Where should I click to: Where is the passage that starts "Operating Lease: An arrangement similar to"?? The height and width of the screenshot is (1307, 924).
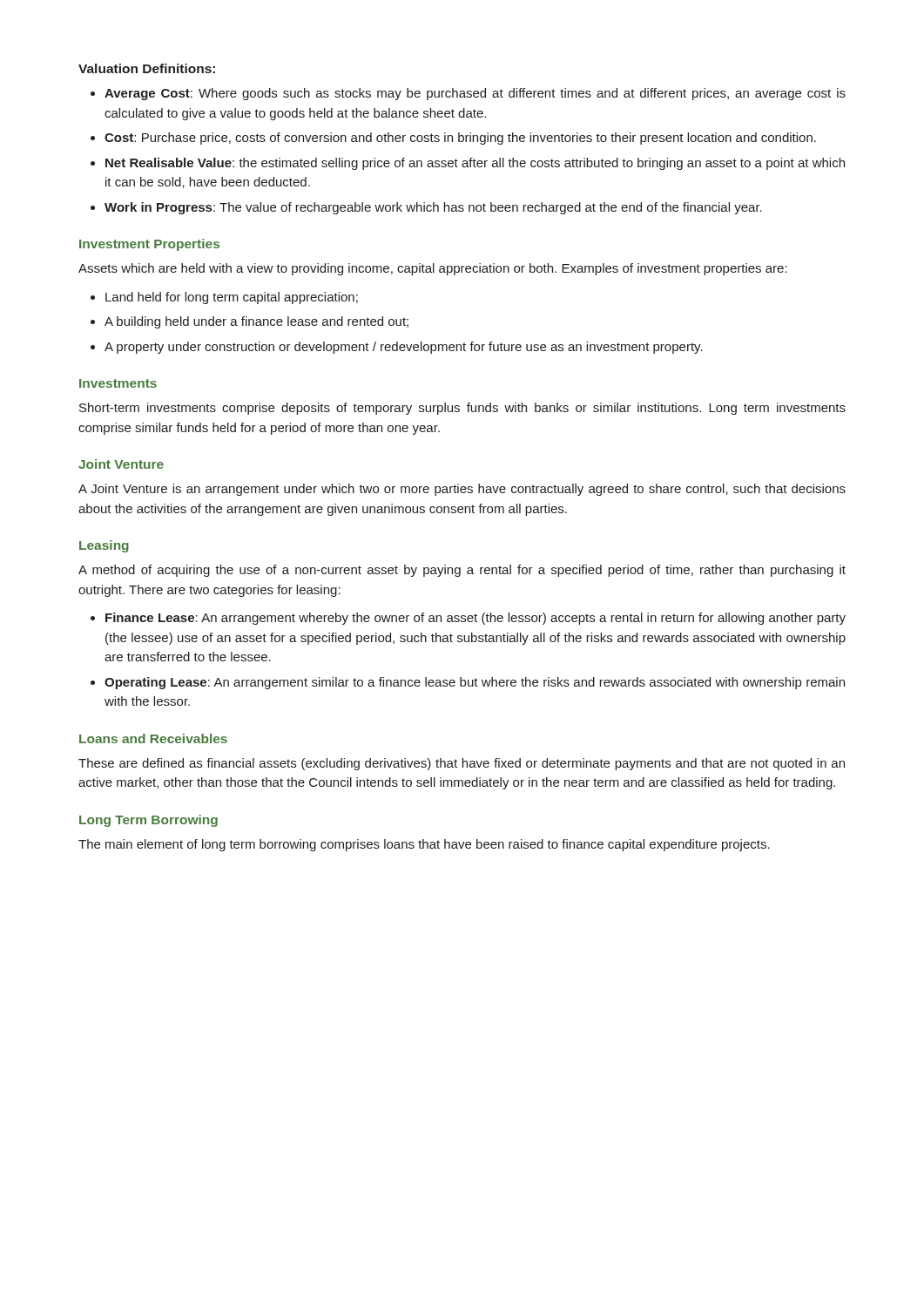point(475,691)
